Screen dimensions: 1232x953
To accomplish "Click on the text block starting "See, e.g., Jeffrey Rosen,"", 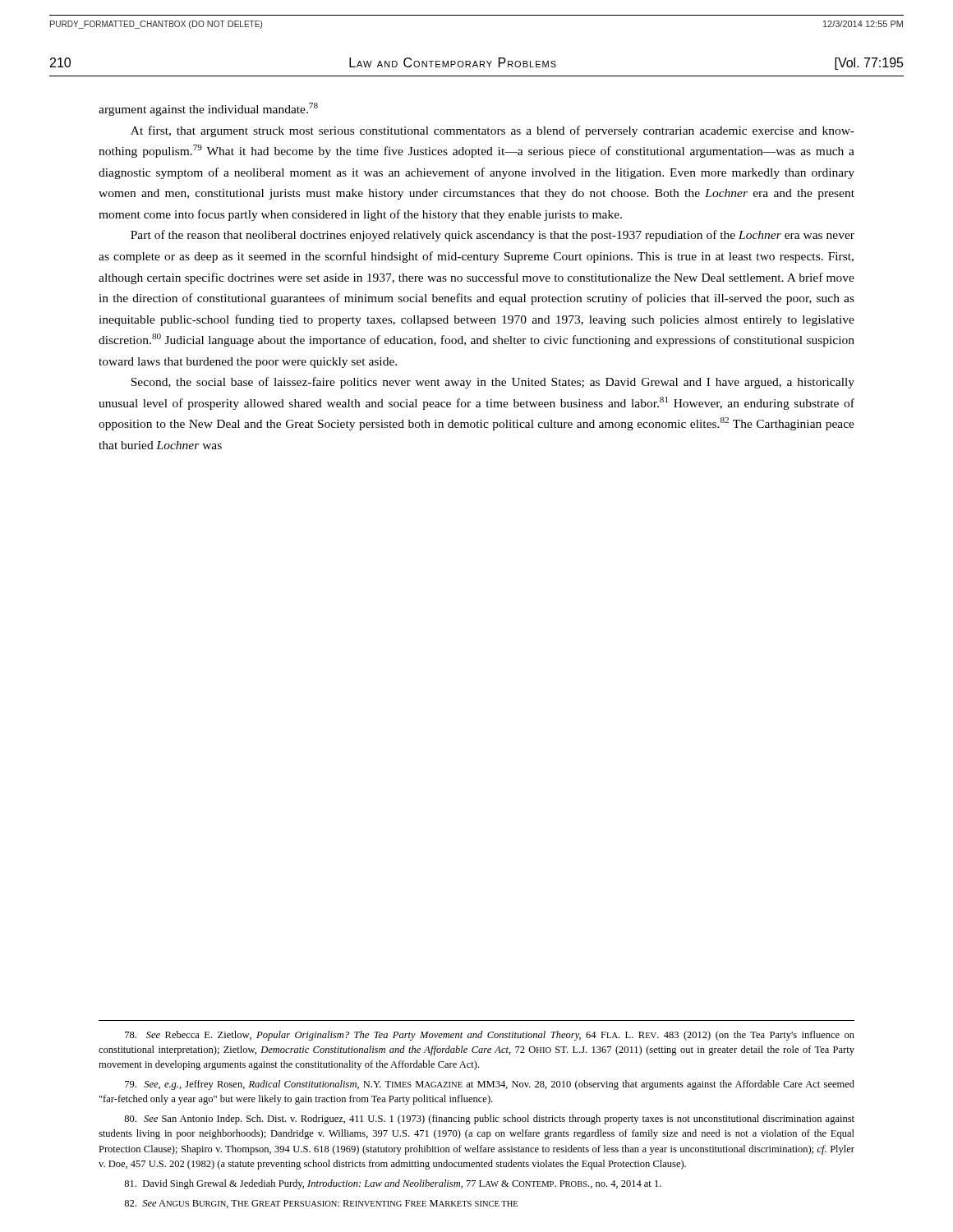I will click(476, 1092).
